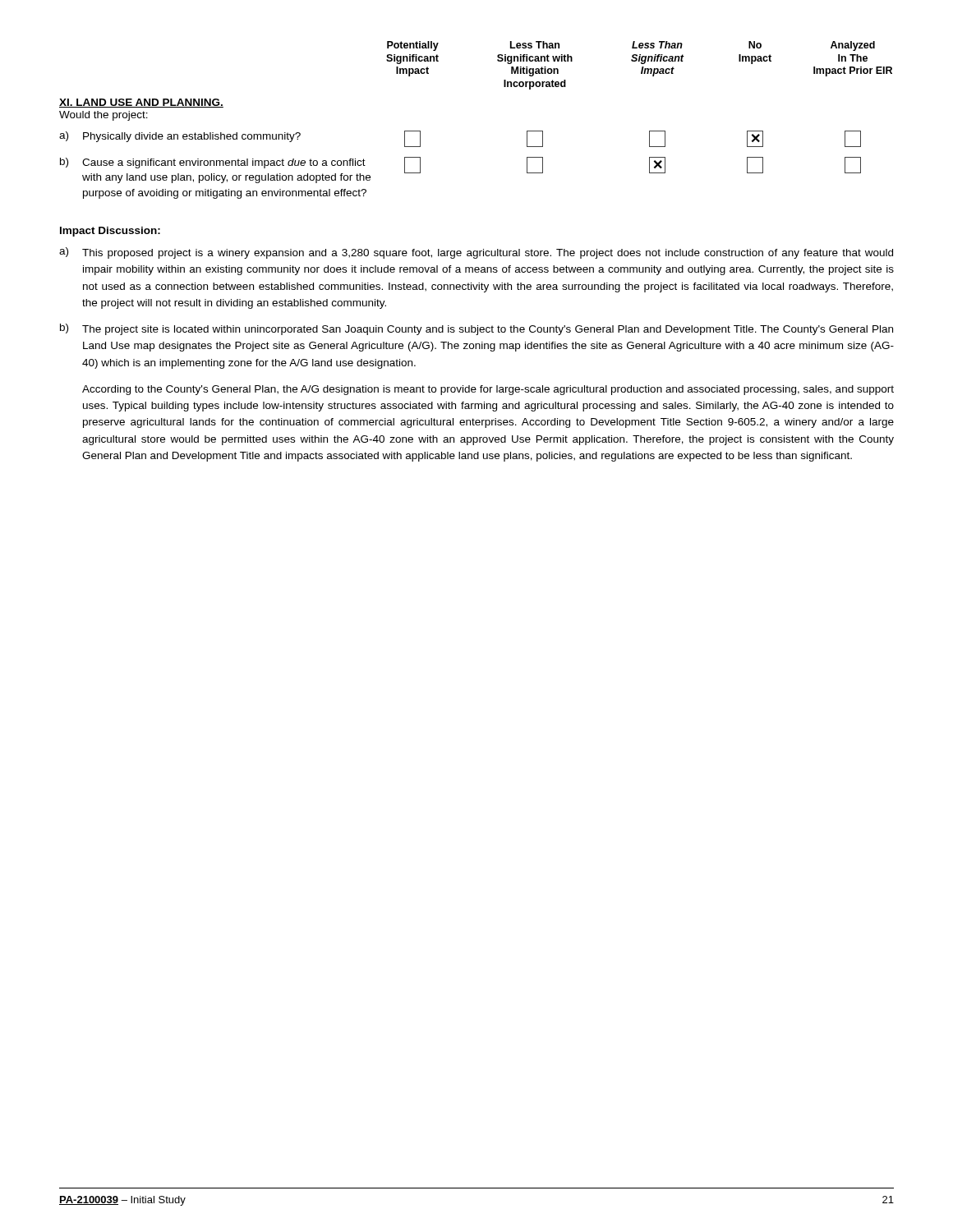This screenshot has width=953, height=1232.
Task: Select the section header with the text "XI. LAND USE AND PLANNING."
Action: (x=141, y=102)
